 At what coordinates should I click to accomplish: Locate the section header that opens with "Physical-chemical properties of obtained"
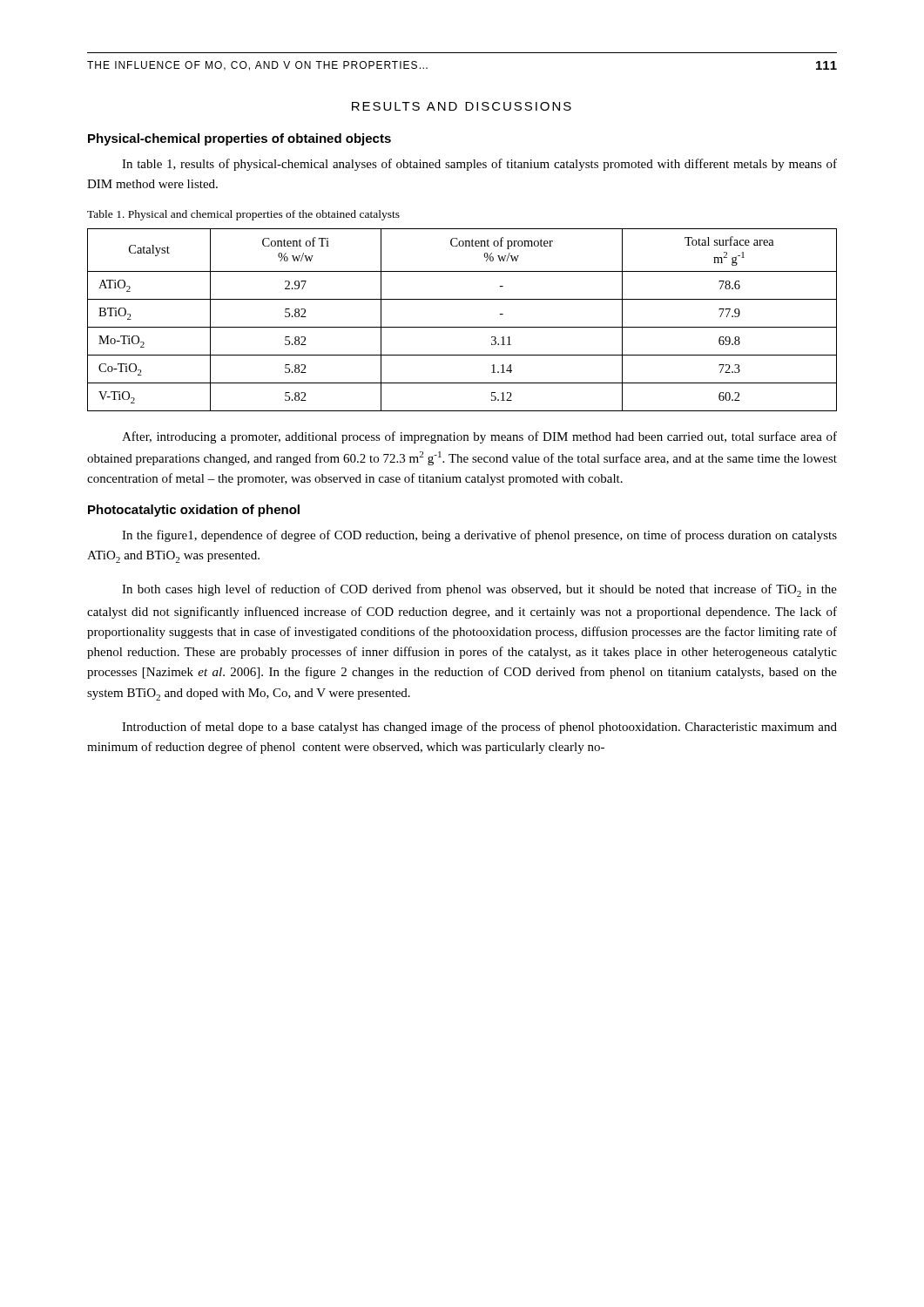239,138
